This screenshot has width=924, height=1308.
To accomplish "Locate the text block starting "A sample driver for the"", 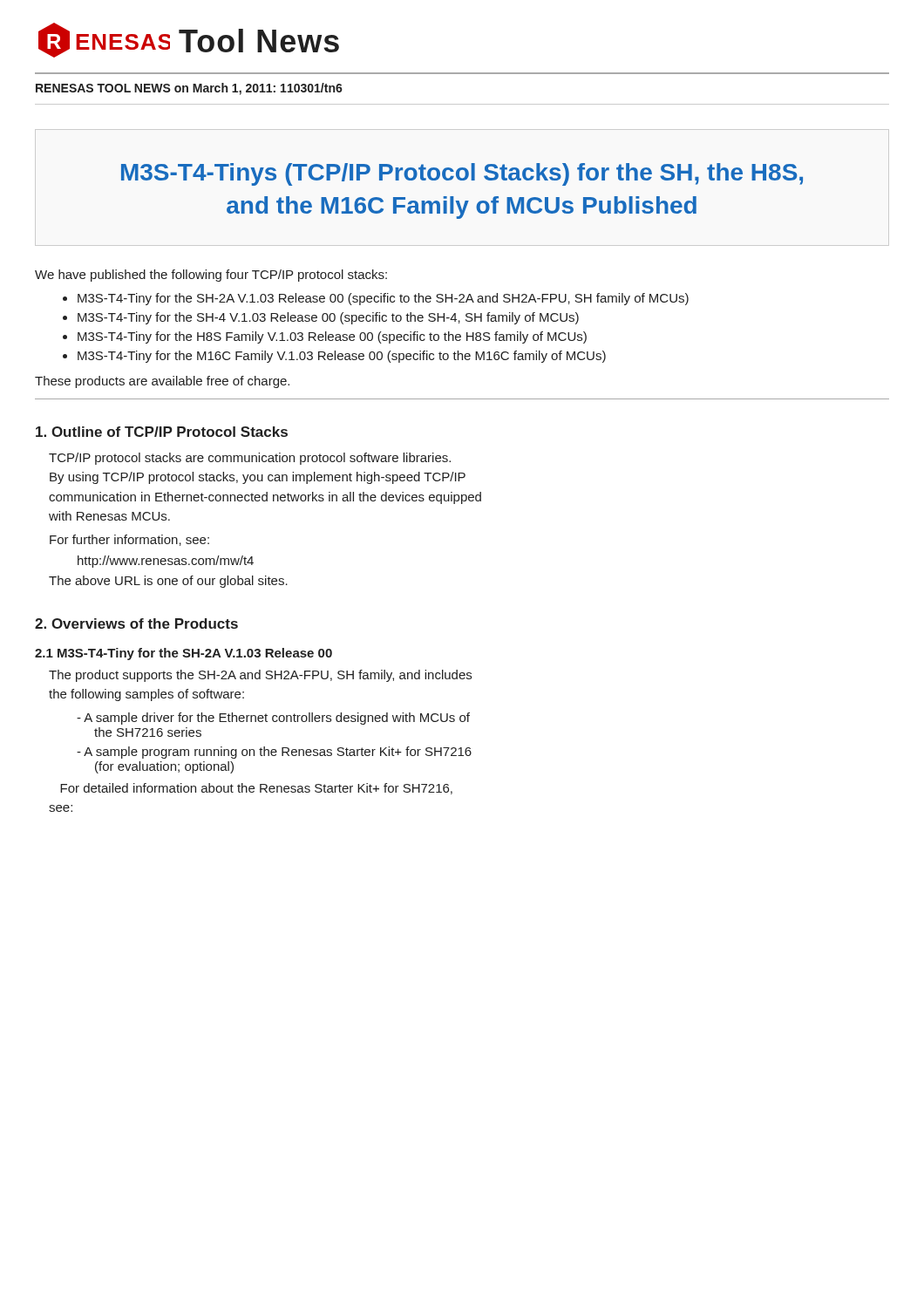I will [x=277, y=724].
